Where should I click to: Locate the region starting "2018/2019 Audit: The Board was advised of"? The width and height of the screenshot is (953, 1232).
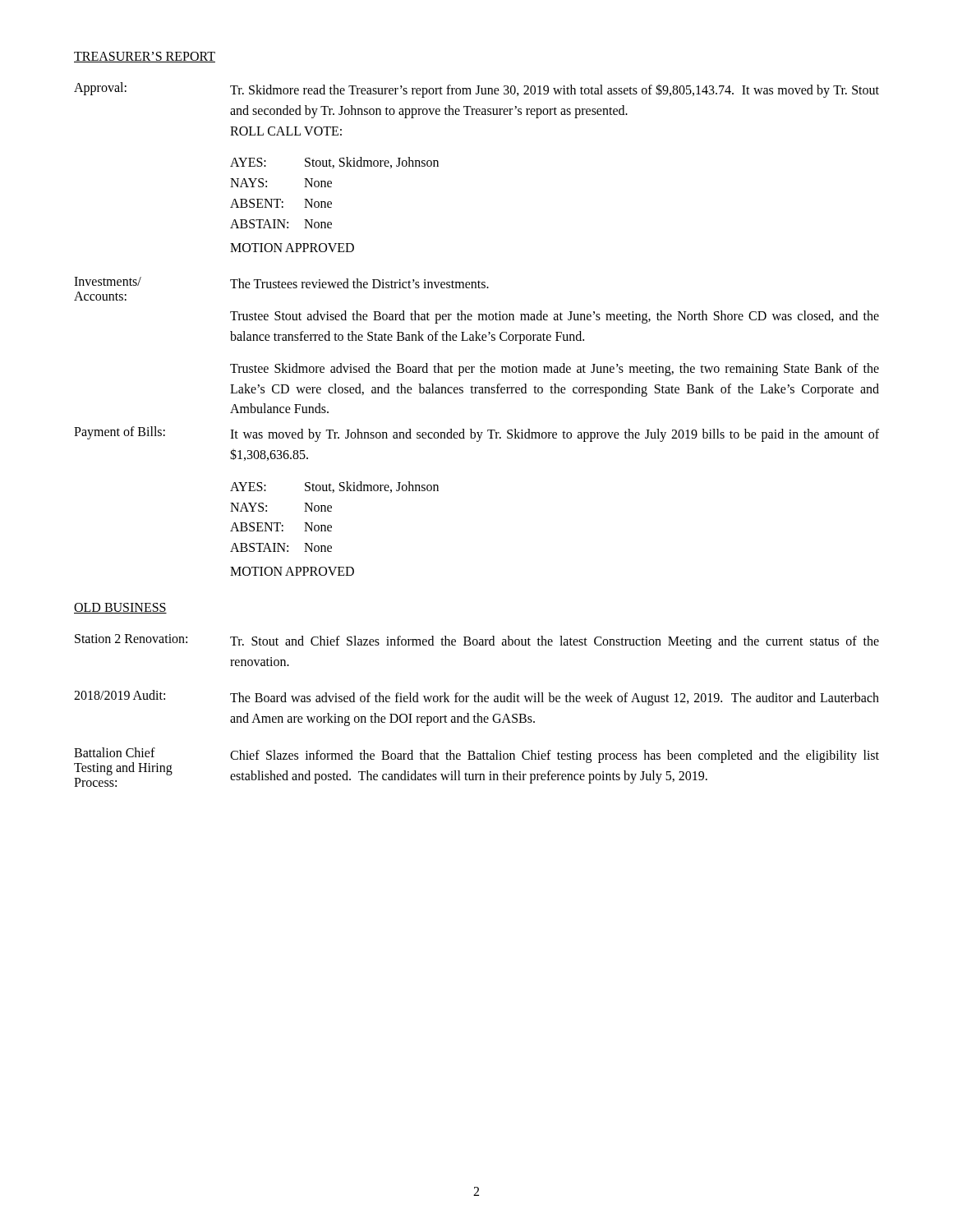point(476,709)
